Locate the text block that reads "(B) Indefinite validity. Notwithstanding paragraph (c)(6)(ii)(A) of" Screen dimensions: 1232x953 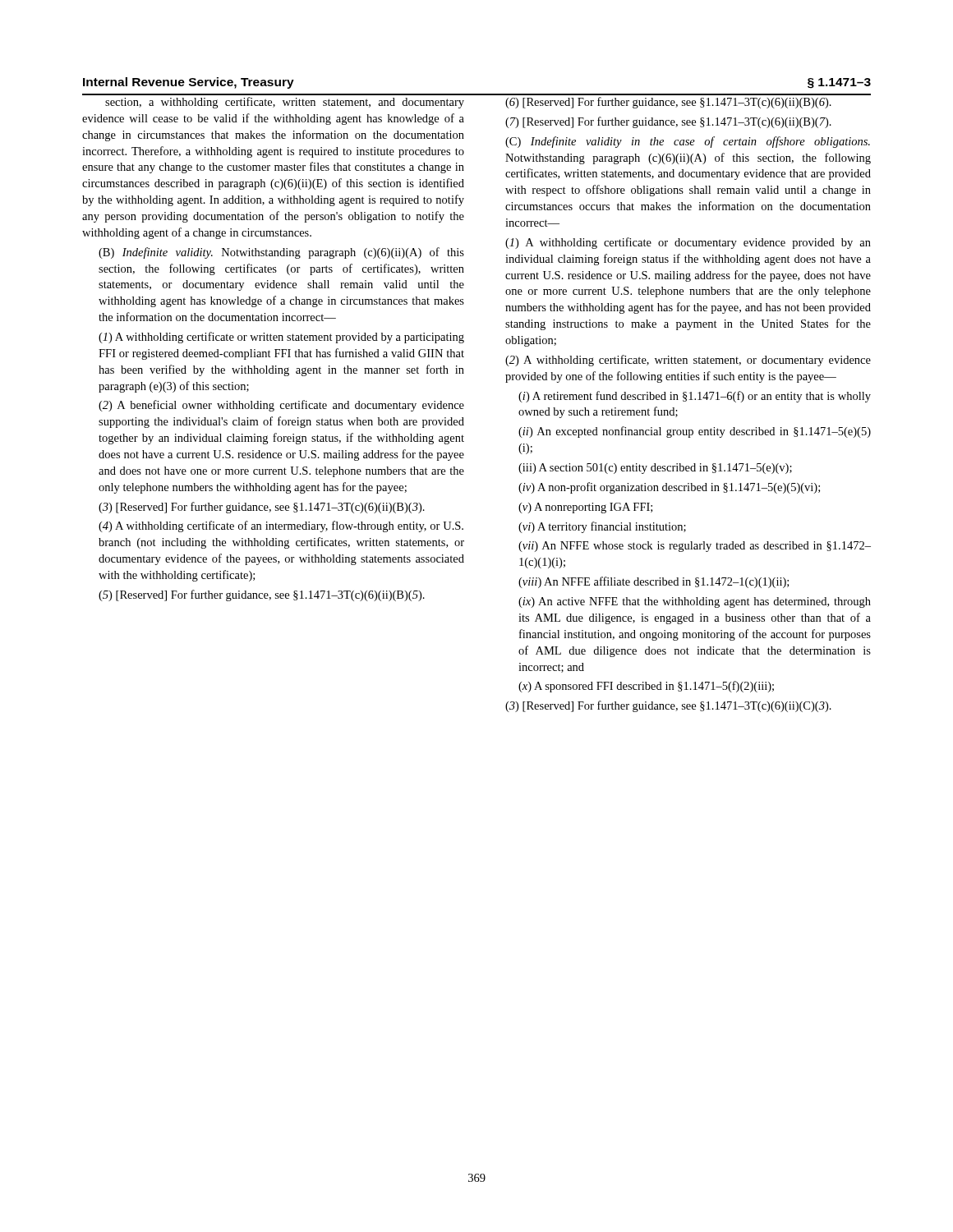(x=281, y=285)
